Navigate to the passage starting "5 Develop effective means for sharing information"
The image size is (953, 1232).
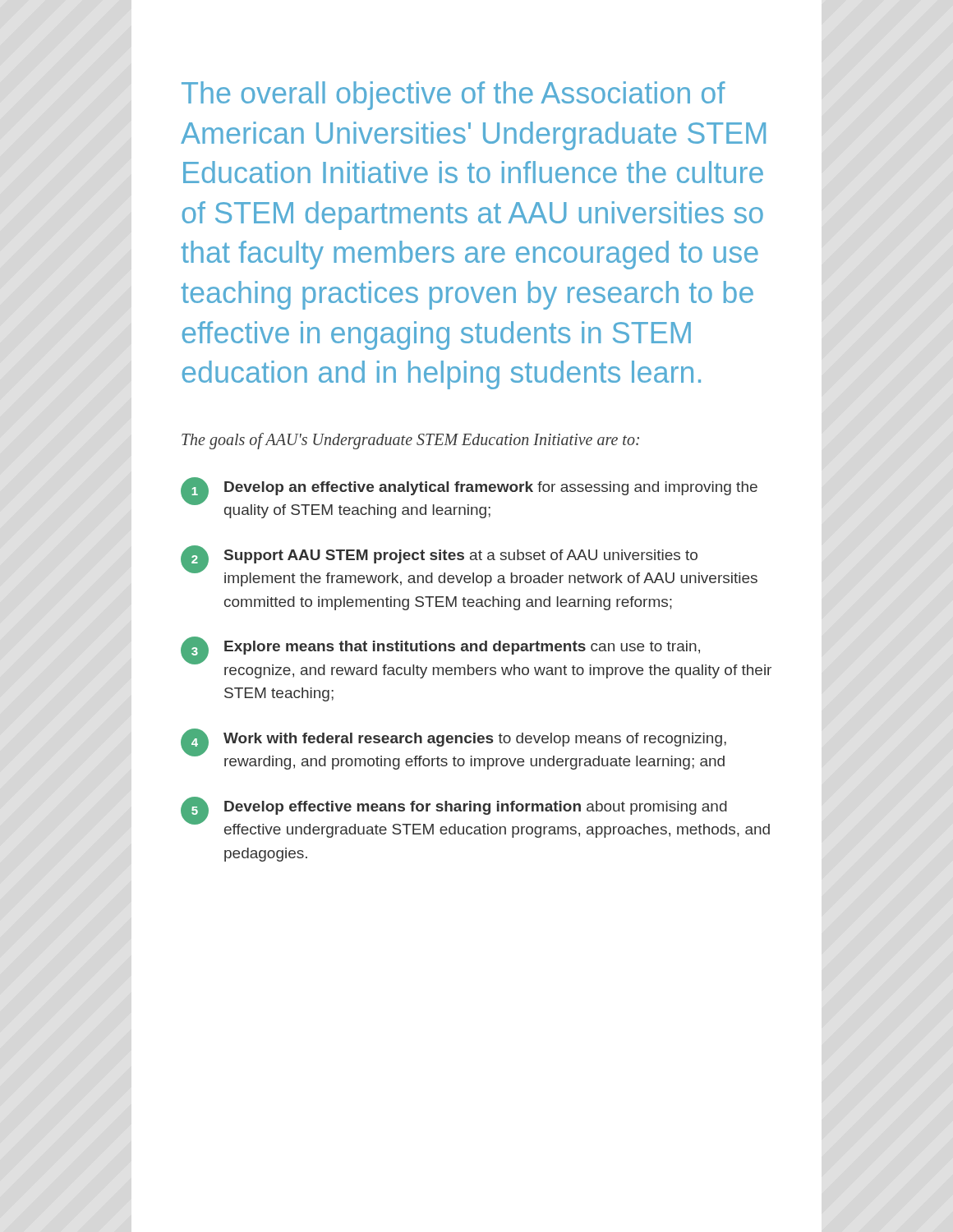tap(476, 830)
